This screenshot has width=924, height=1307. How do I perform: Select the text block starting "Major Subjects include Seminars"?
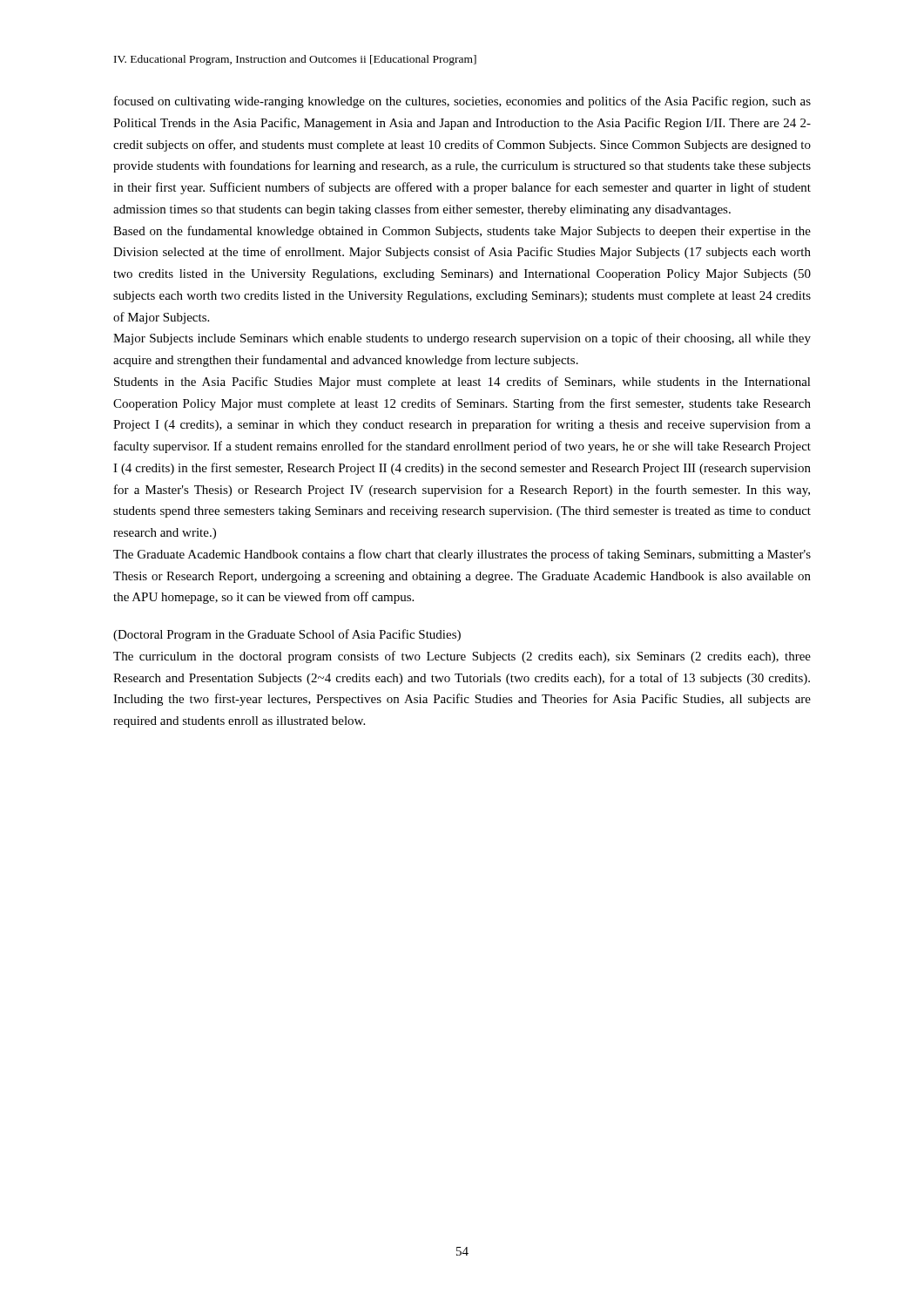(462, 349)
